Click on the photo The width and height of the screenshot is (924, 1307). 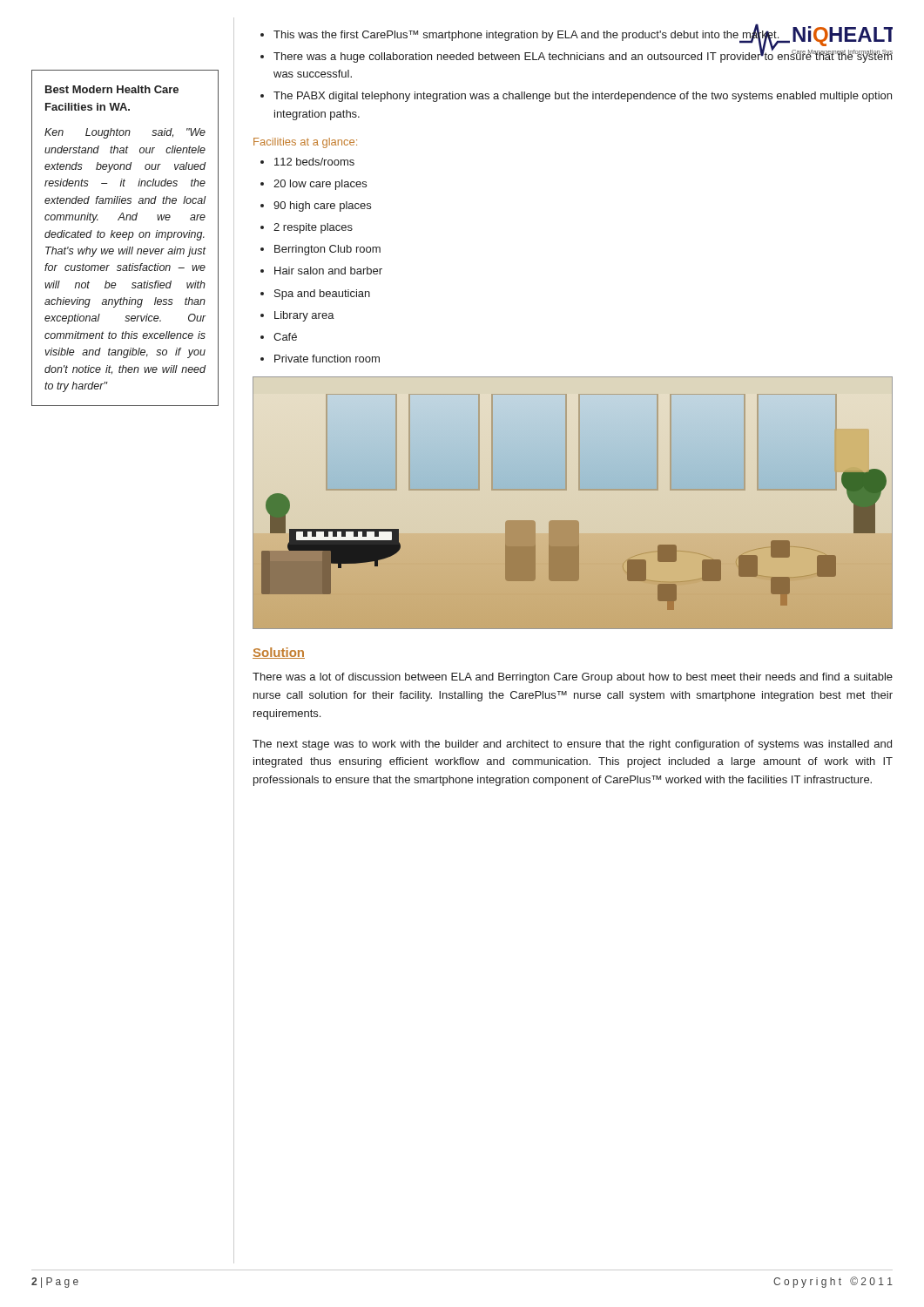(x=573, y=503)
